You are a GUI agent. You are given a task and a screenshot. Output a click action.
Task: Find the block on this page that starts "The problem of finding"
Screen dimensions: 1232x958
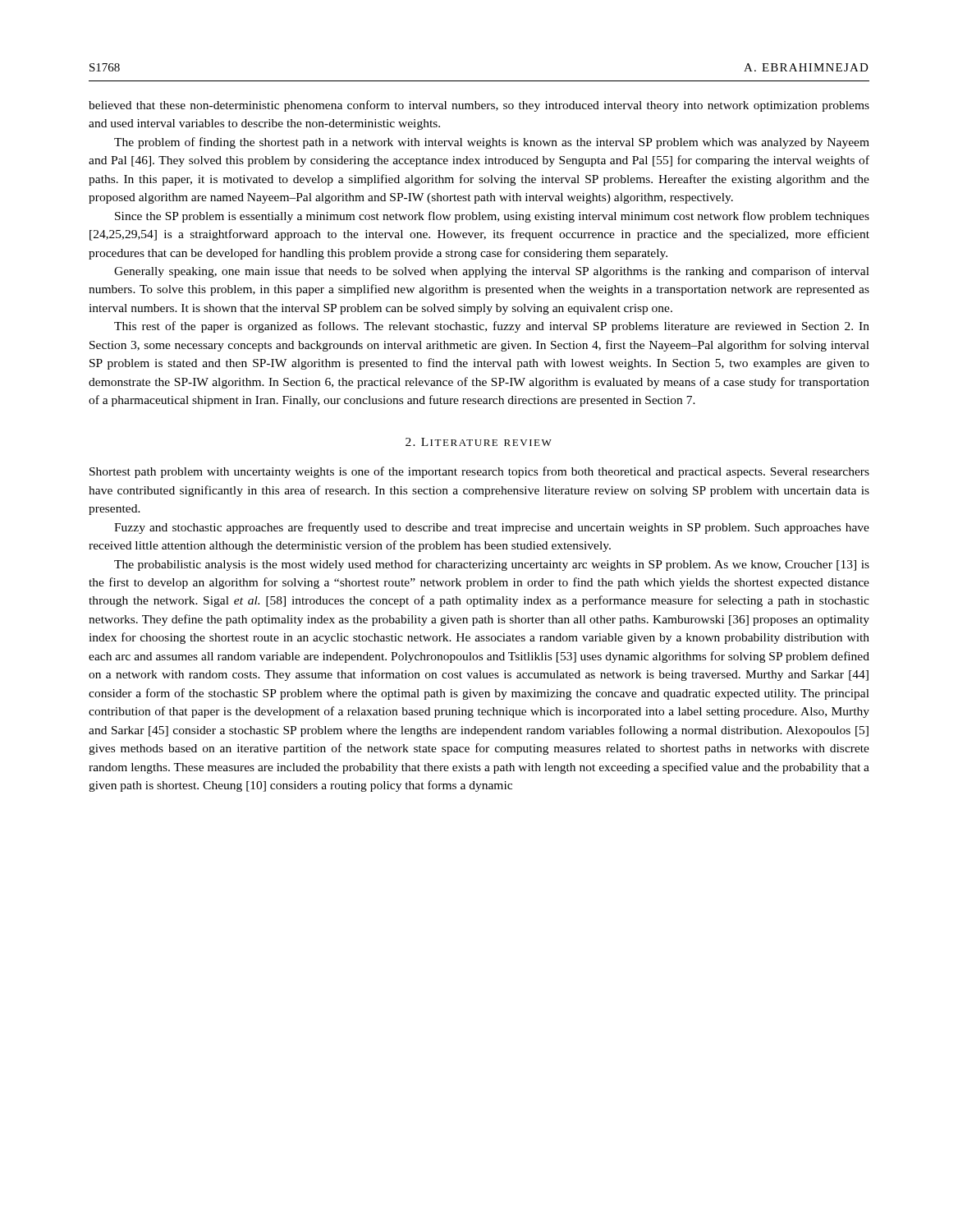point(479,170)
